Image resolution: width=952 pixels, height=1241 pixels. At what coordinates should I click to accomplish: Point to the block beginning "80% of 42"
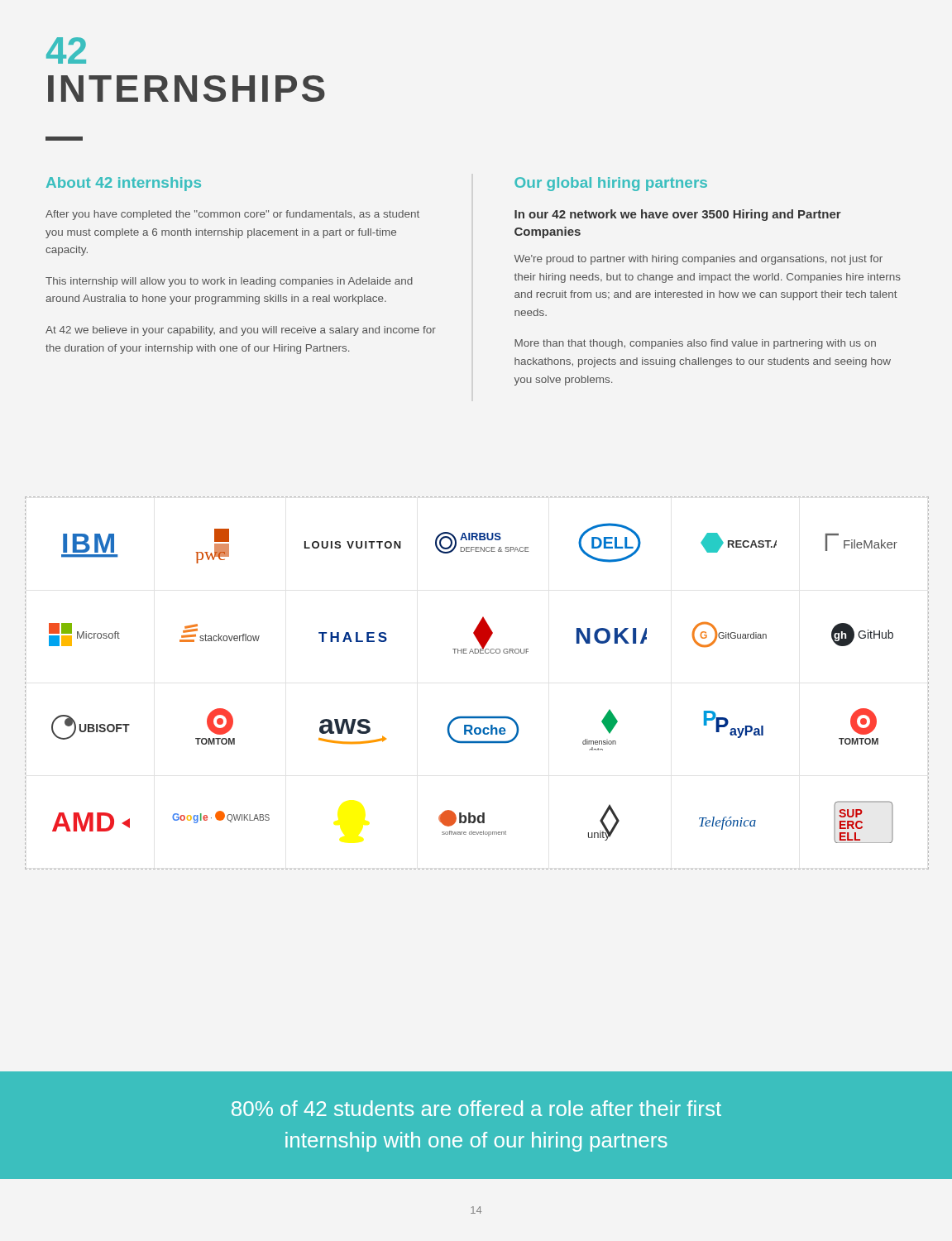click(x=476, y=1125)
